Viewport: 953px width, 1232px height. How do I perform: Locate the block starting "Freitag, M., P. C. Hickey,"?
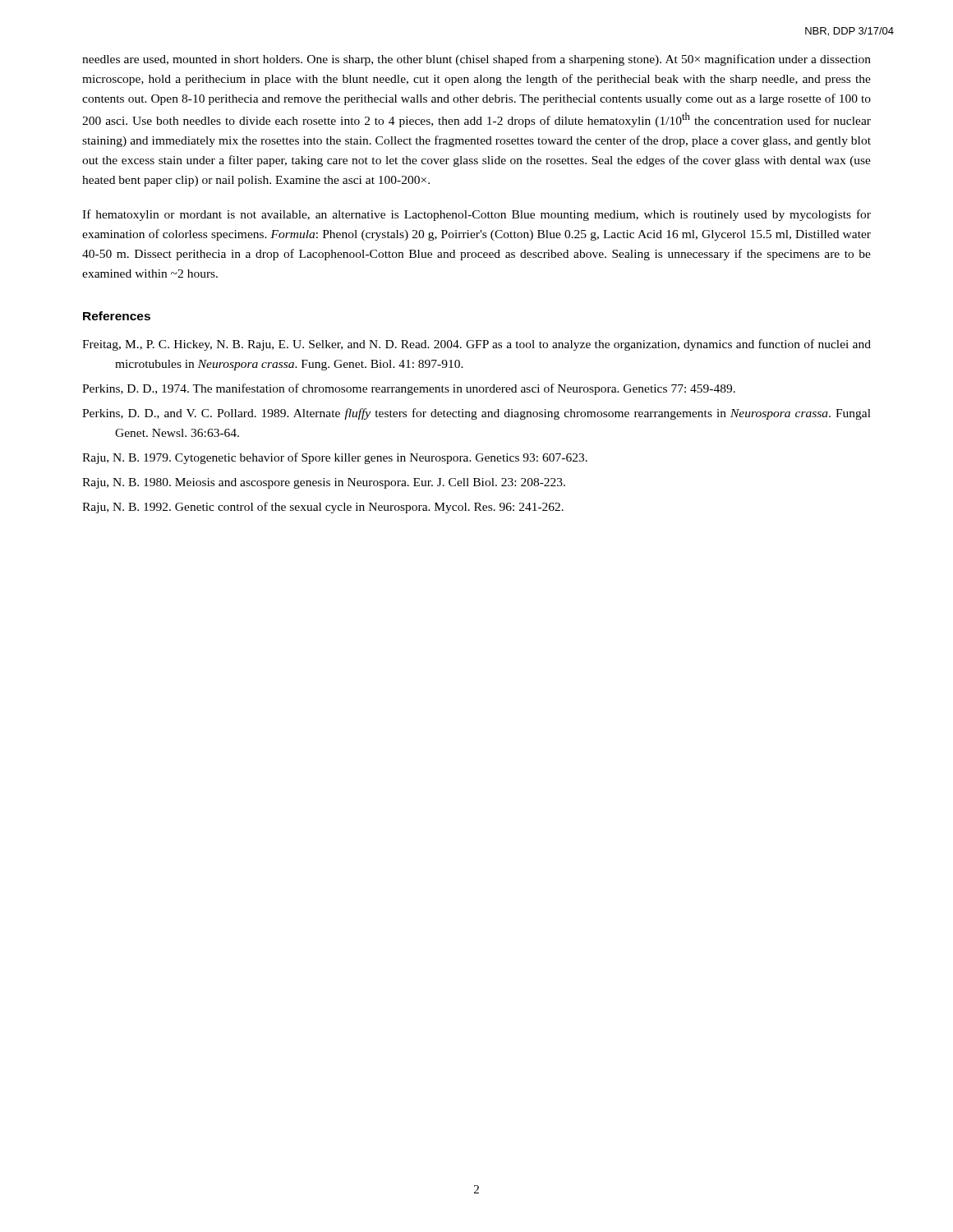click(x=476, y=354)
